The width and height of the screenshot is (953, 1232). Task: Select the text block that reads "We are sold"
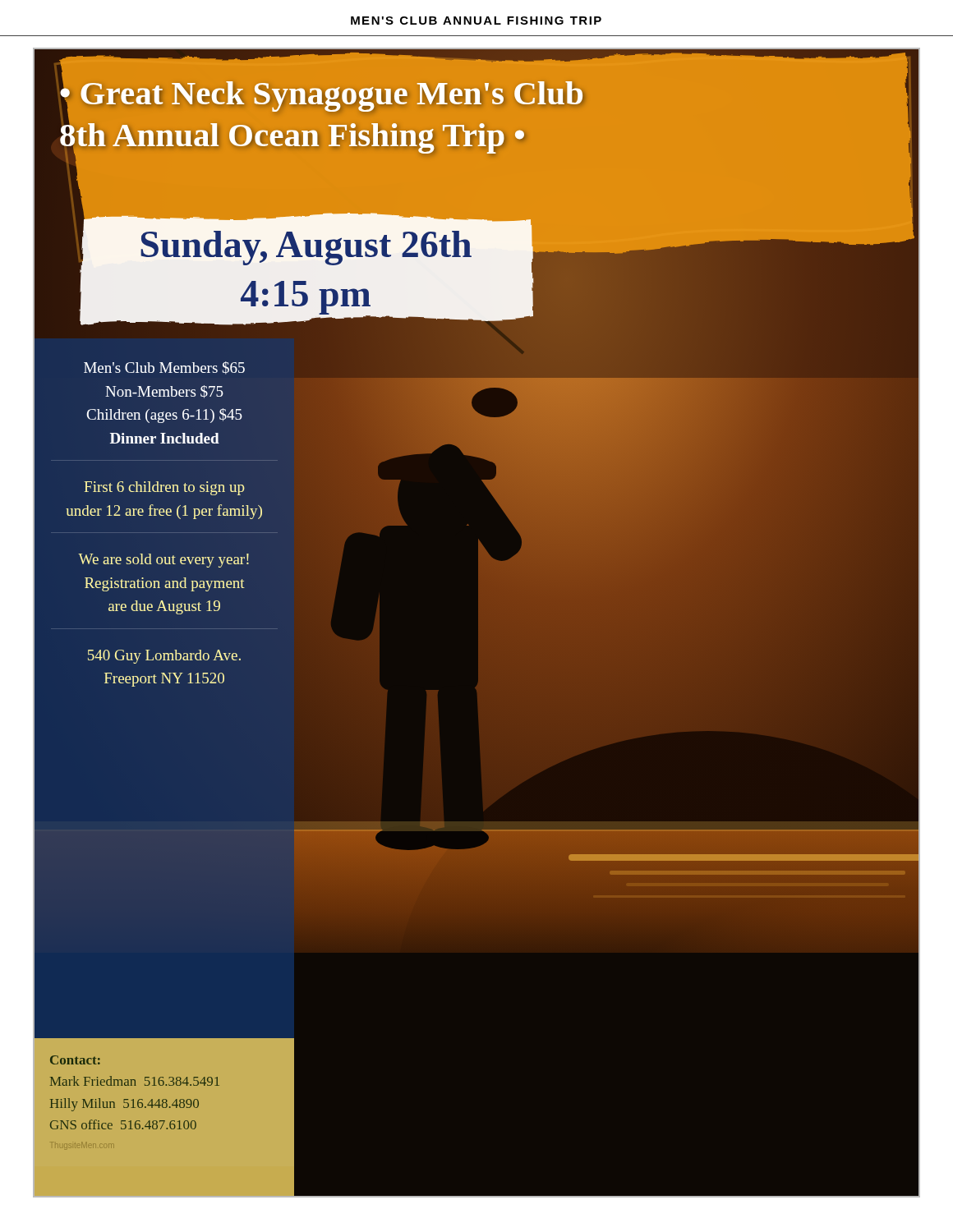click(164, 582)
